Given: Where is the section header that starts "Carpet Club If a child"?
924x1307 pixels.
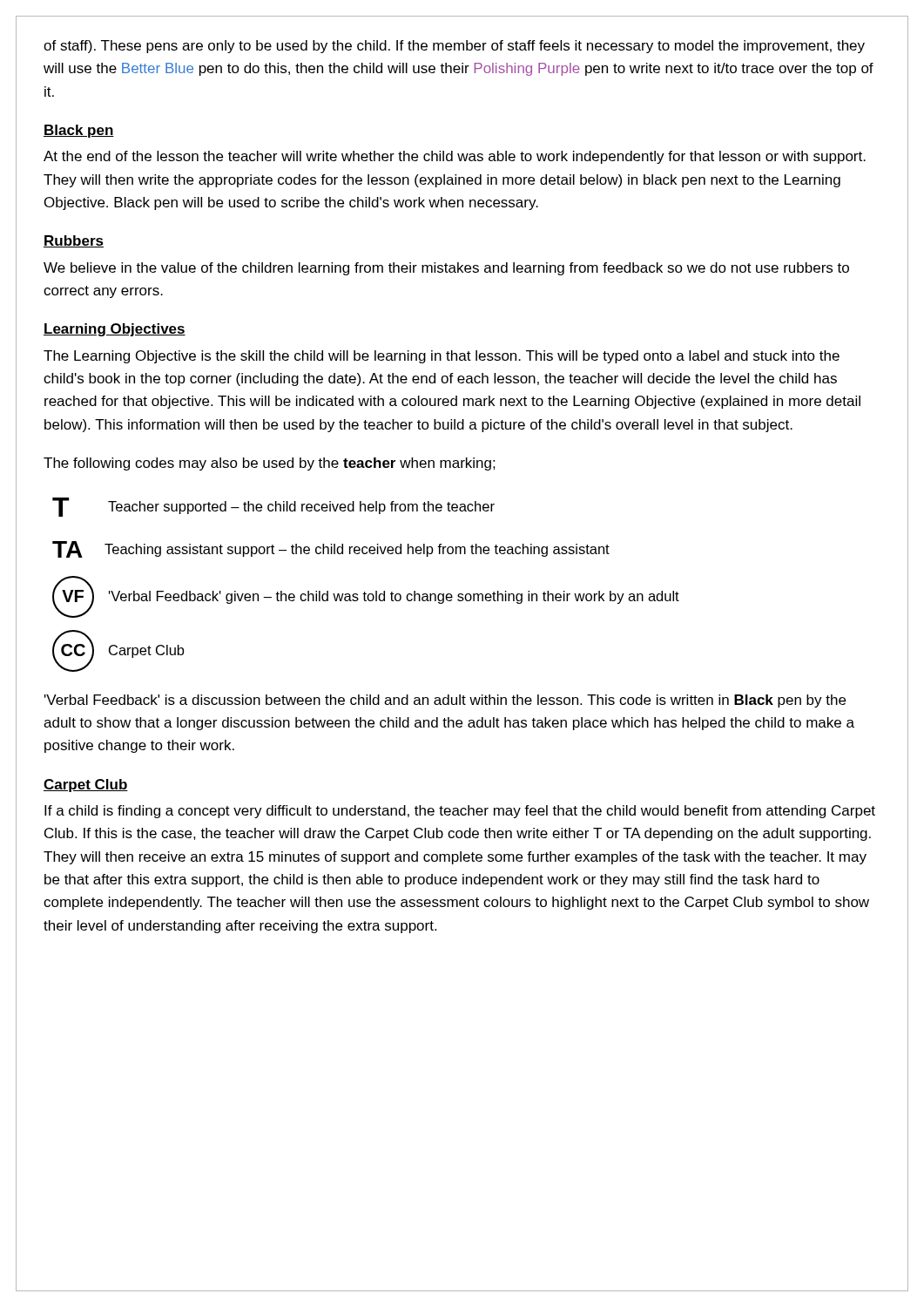Looking at the screenshot, I should (x=462, y=854).
